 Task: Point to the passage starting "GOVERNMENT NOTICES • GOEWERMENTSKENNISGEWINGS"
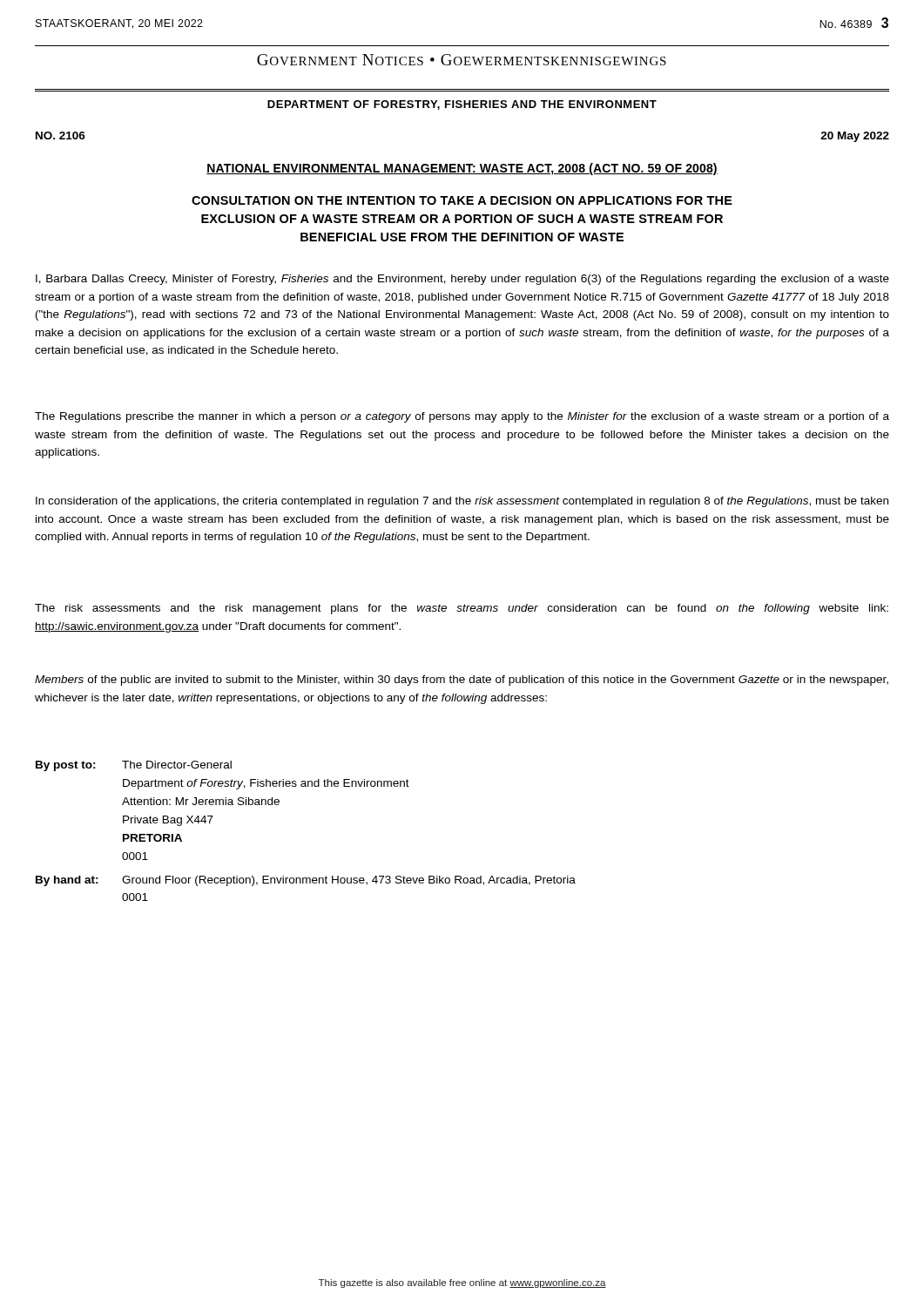pyautogui.click(x=462, y=60)
